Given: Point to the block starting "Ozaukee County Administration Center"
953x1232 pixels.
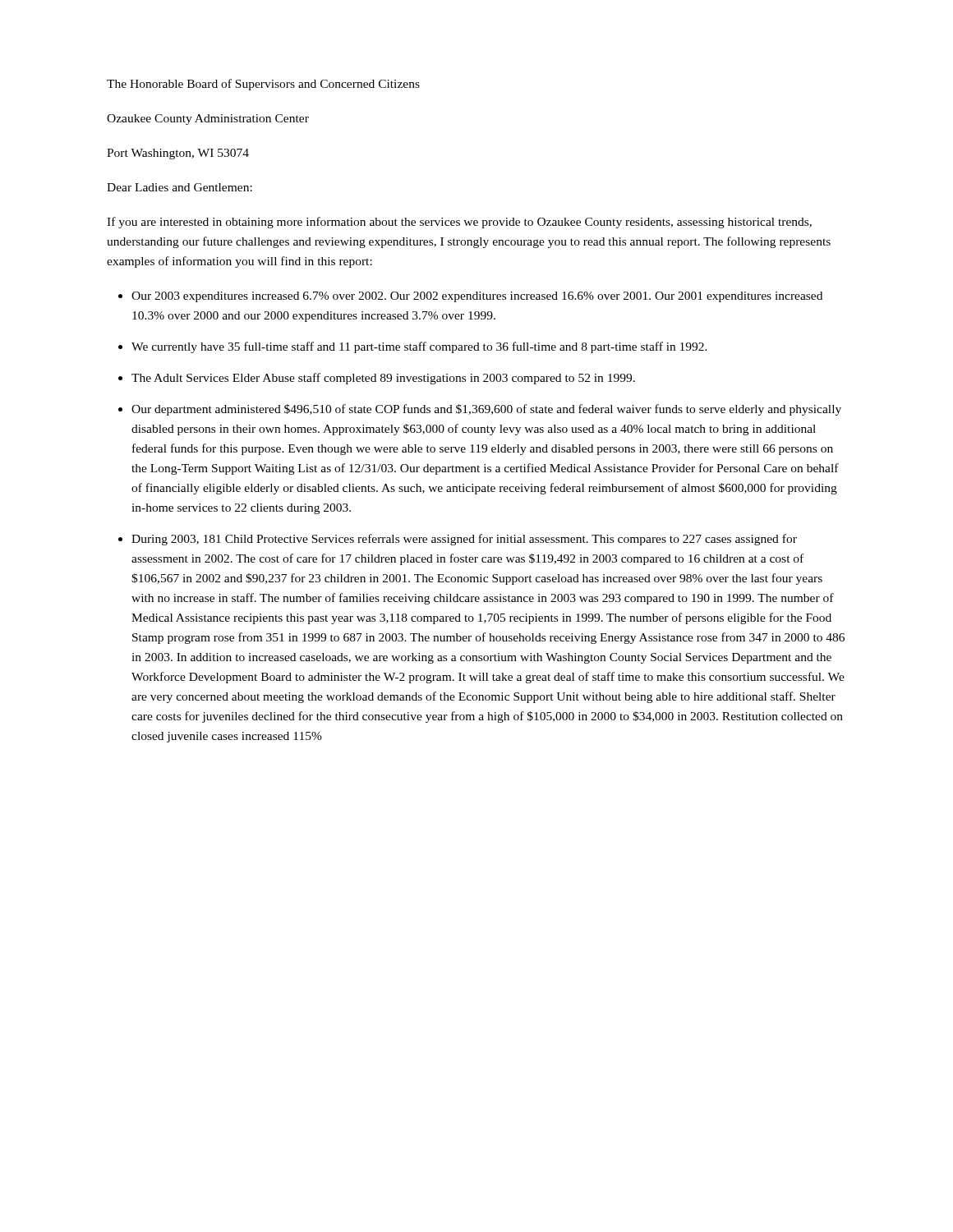Looking at the screenshot, I should point(208,120).
